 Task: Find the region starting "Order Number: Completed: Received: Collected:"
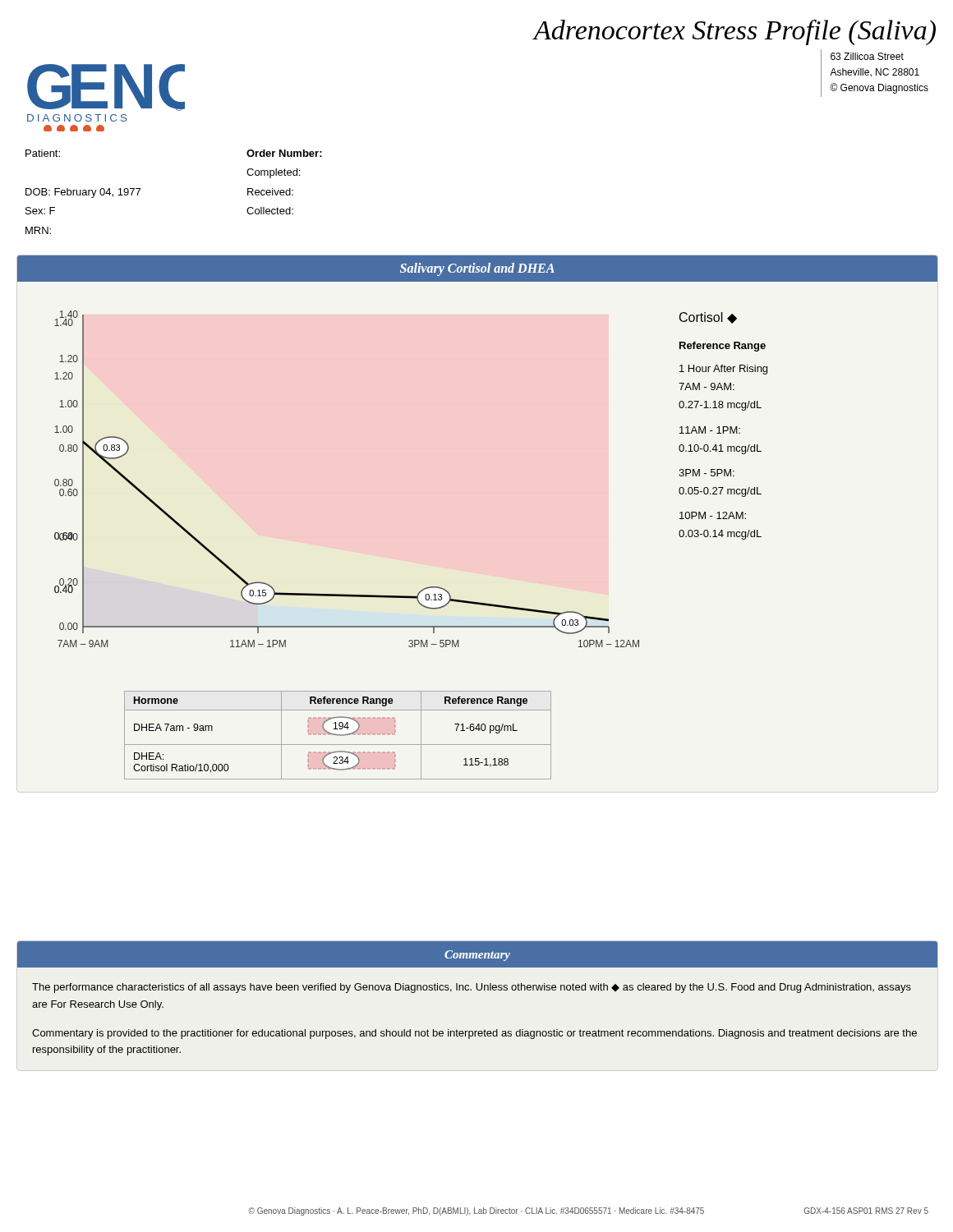pos(284,182)
